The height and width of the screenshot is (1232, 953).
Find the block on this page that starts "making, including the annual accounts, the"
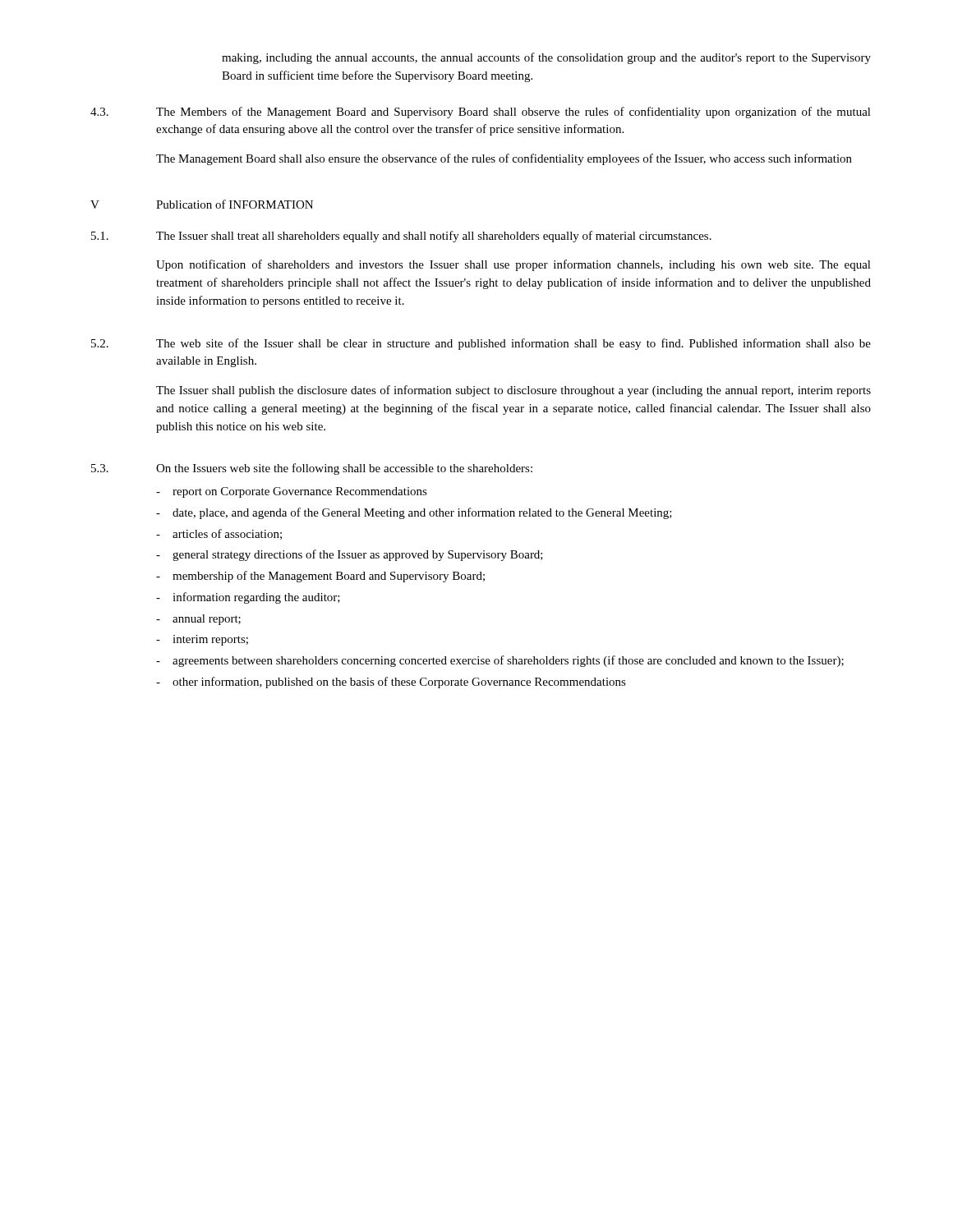[546, 66]
